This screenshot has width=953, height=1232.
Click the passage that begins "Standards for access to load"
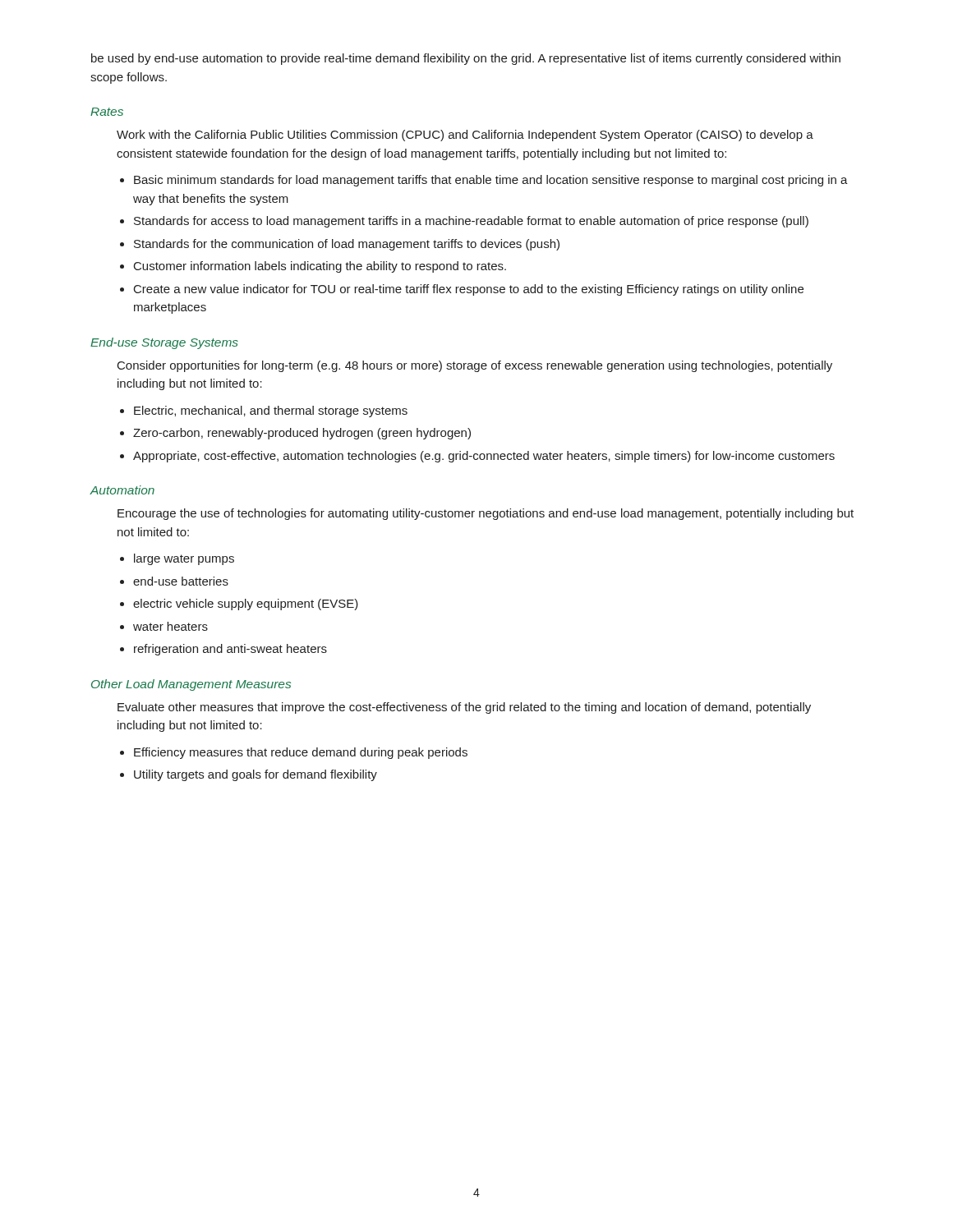(471, 221)
